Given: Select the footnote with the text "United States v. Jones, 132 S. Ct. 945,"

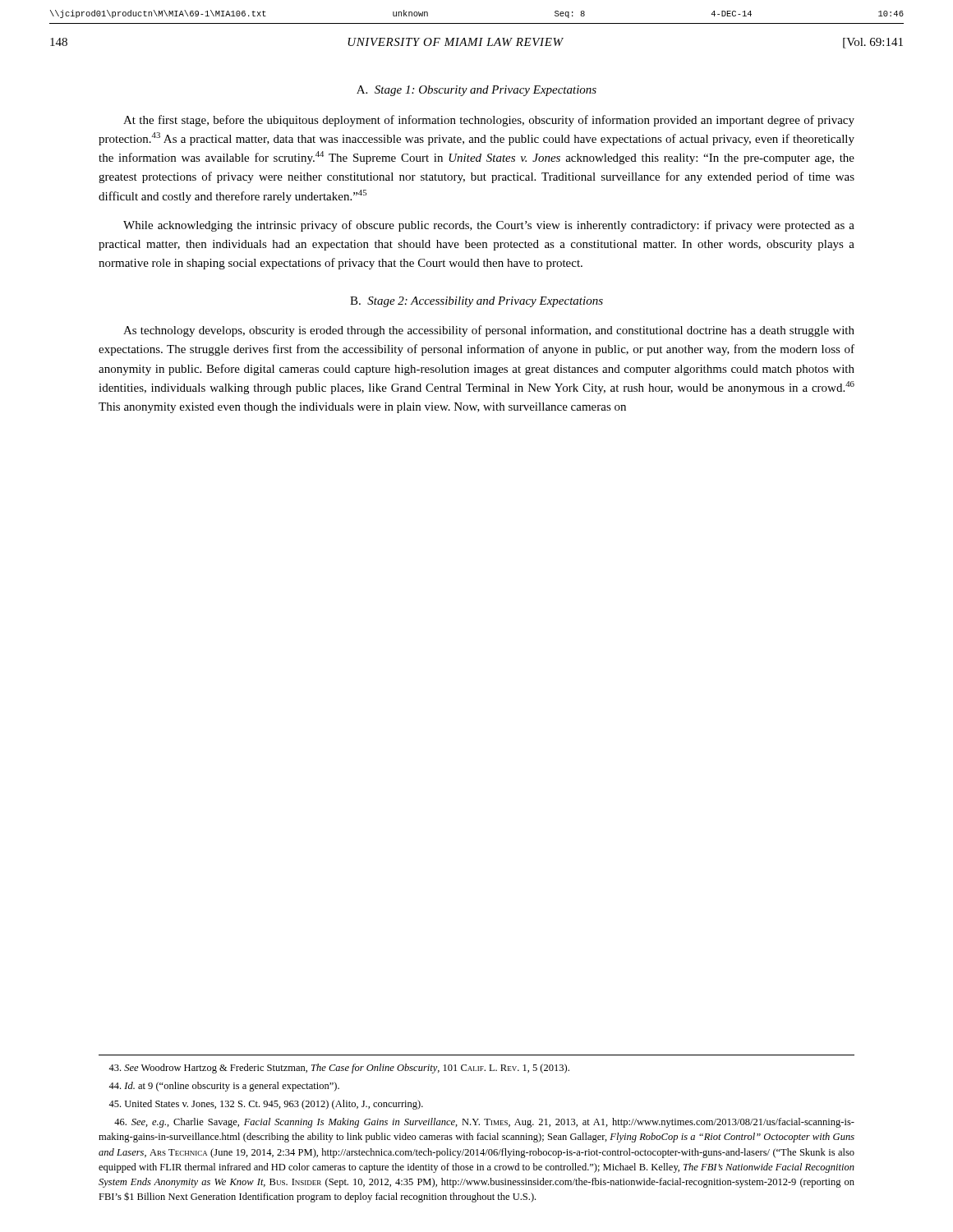Looking at the screenshot, I should [261, 1104].
